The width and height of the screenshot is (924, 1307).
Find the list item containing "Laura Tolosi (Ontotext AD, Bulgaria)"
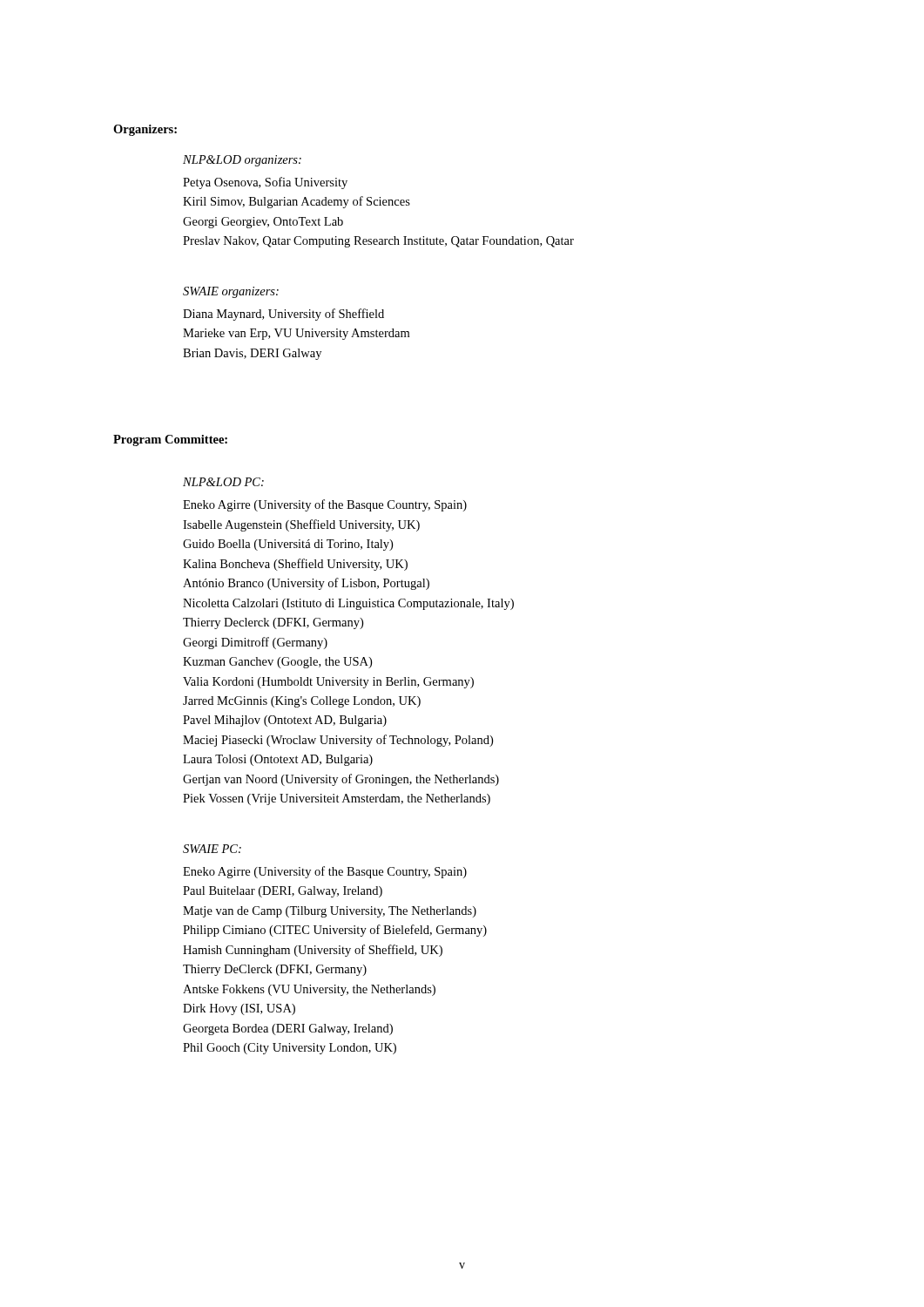tap(278, 760)
